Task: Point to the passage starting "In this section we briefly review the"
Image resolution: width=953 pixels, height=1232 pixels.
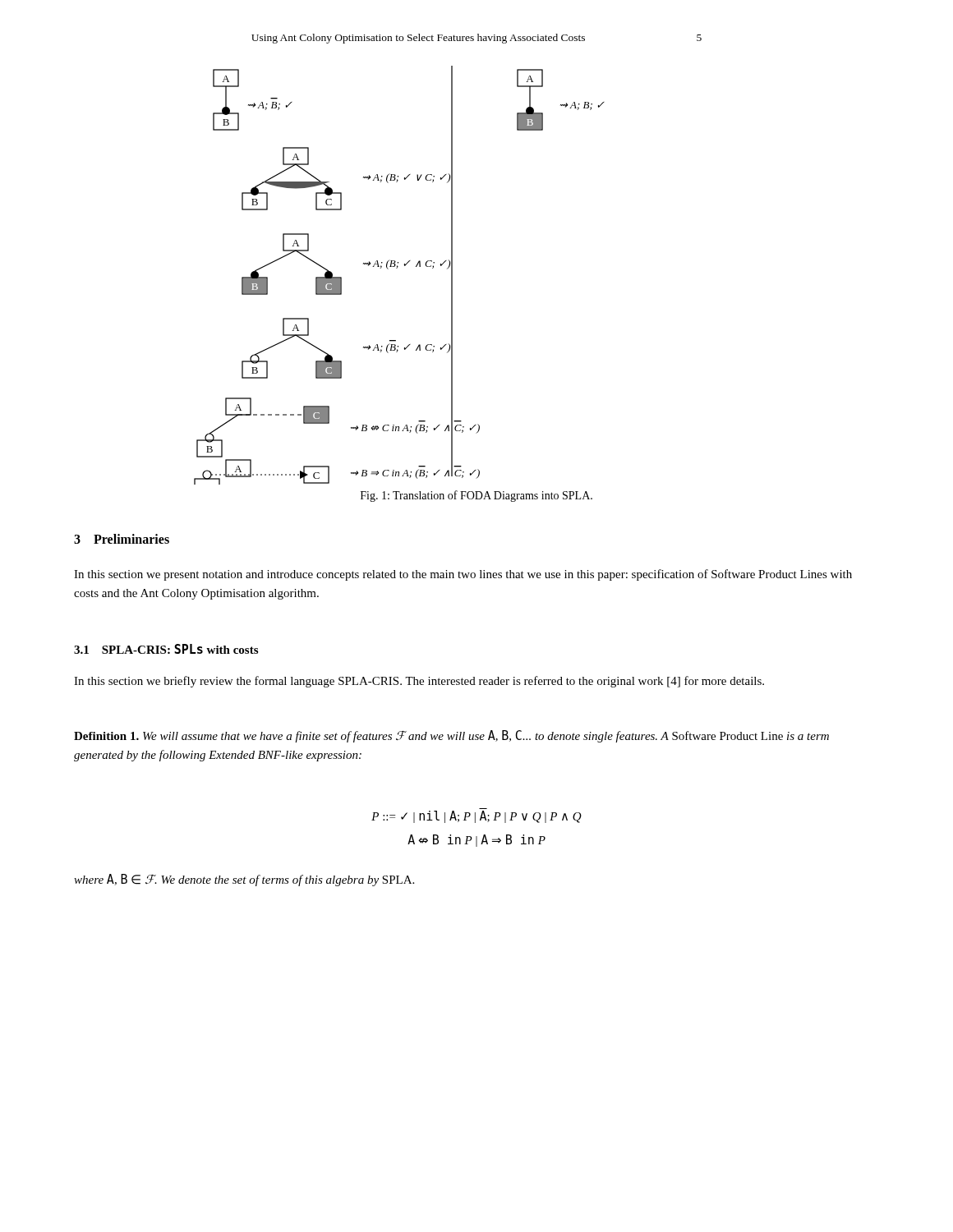Action: pos(419,681)
